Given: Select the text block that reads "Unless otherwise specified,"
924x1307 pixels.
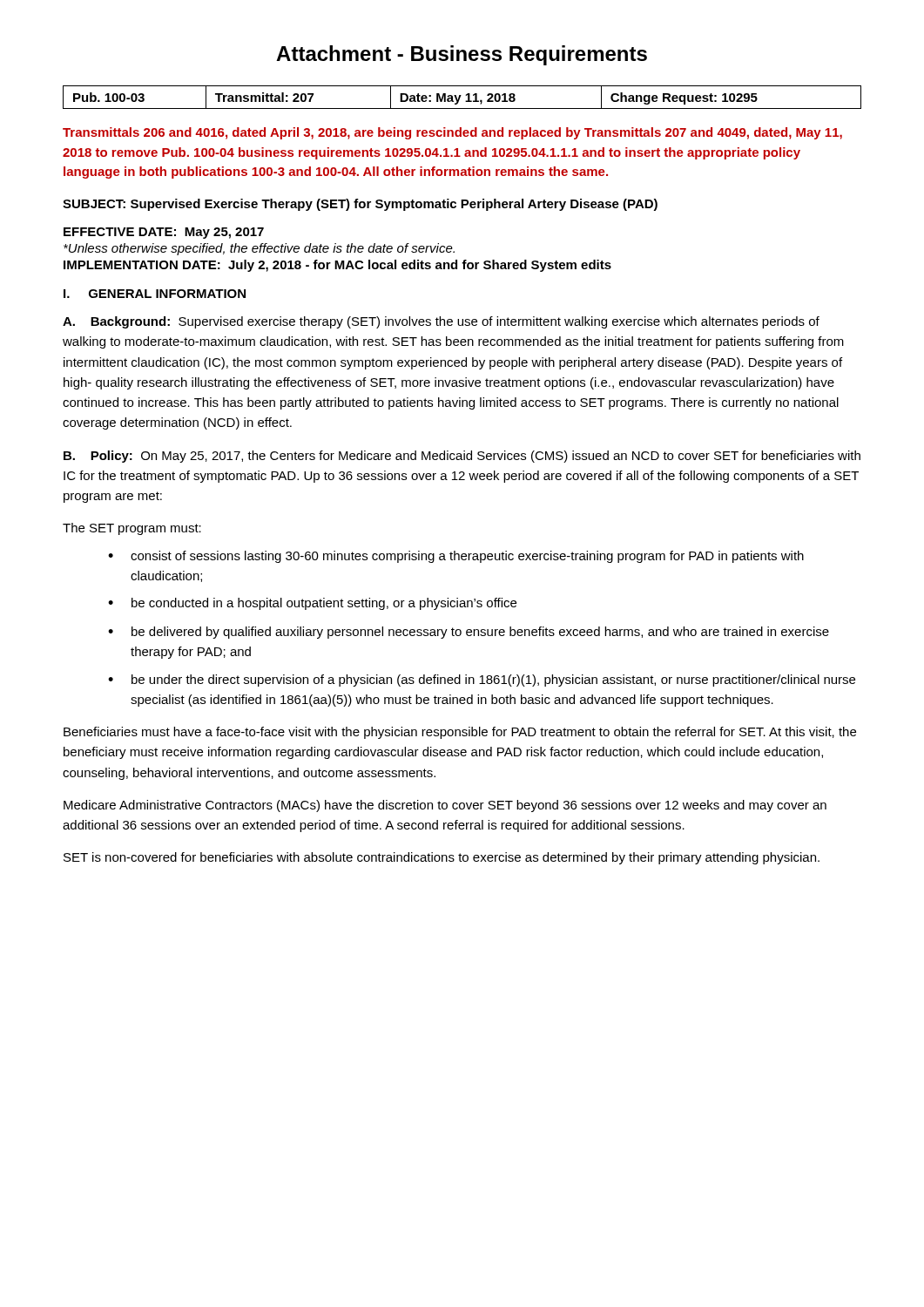Looking at the screenshot, I should [x=260, y=248].
